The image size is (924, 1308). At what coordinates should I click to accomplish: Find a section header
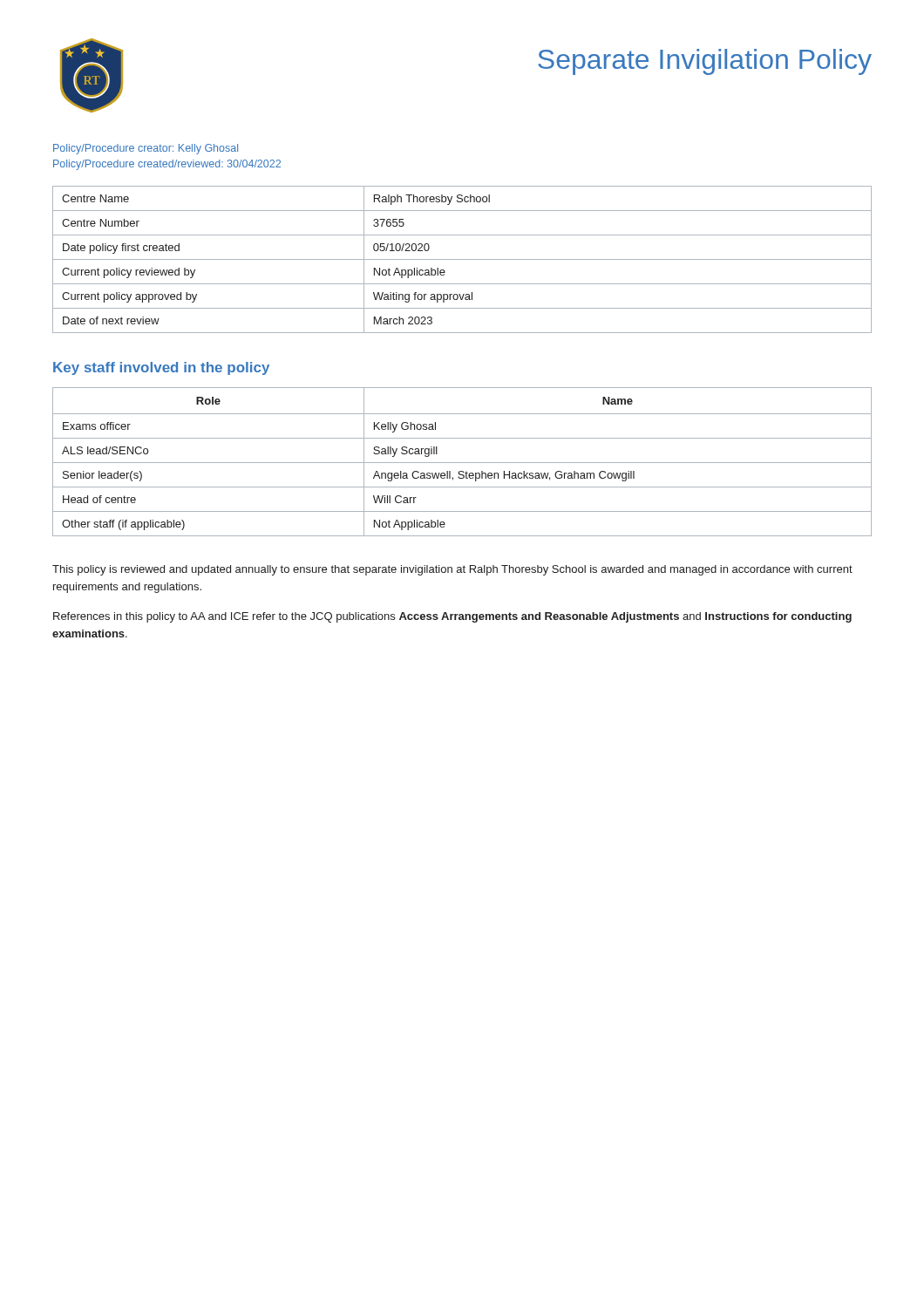tap(161, 368)
